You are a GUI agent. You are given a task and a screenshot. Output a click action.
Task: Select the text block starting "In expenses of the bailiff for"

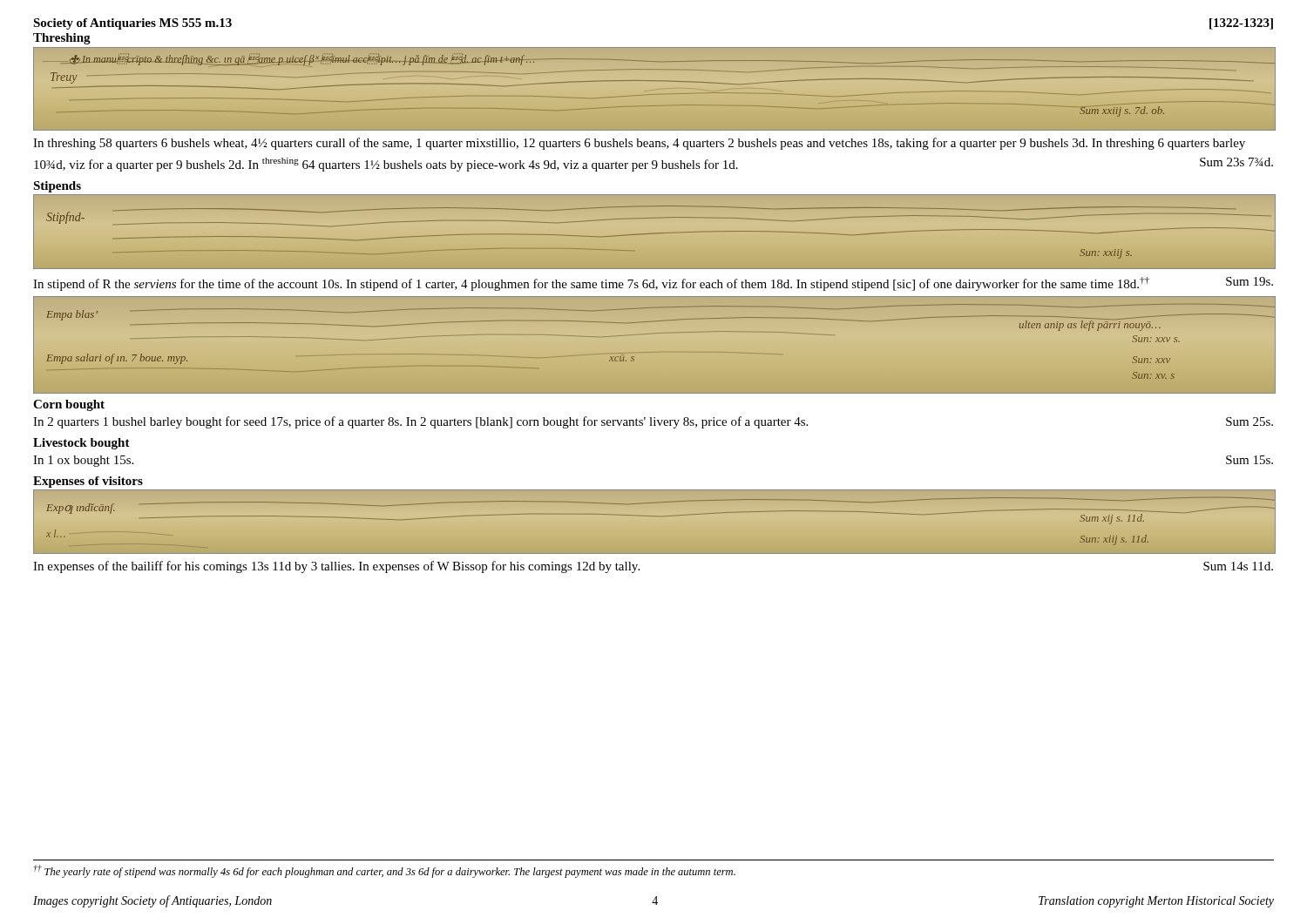click(332, 567)
